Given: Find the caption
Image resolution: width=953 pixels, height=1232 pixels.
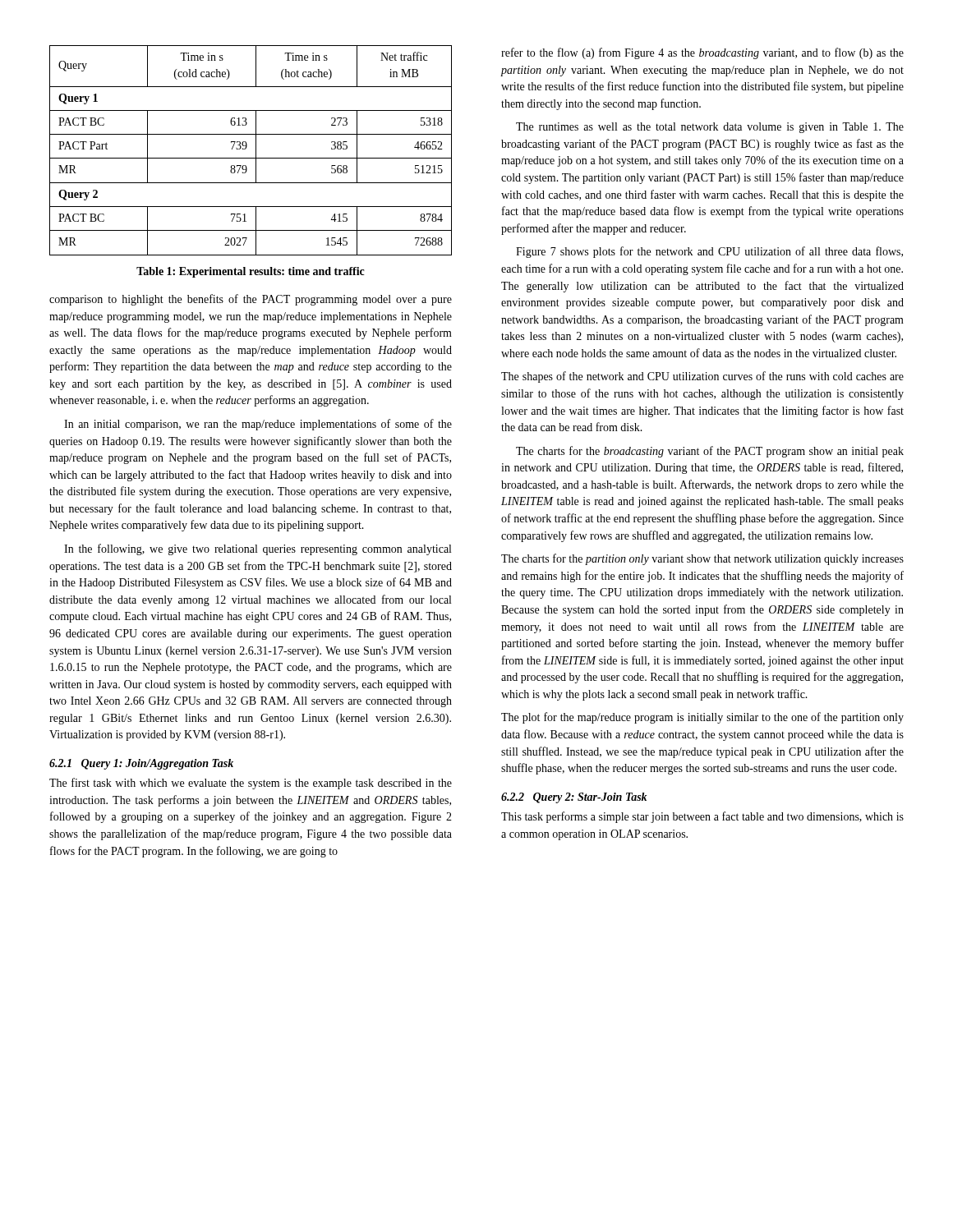Looking at the screenshot, I should click(x=251, y=271).
